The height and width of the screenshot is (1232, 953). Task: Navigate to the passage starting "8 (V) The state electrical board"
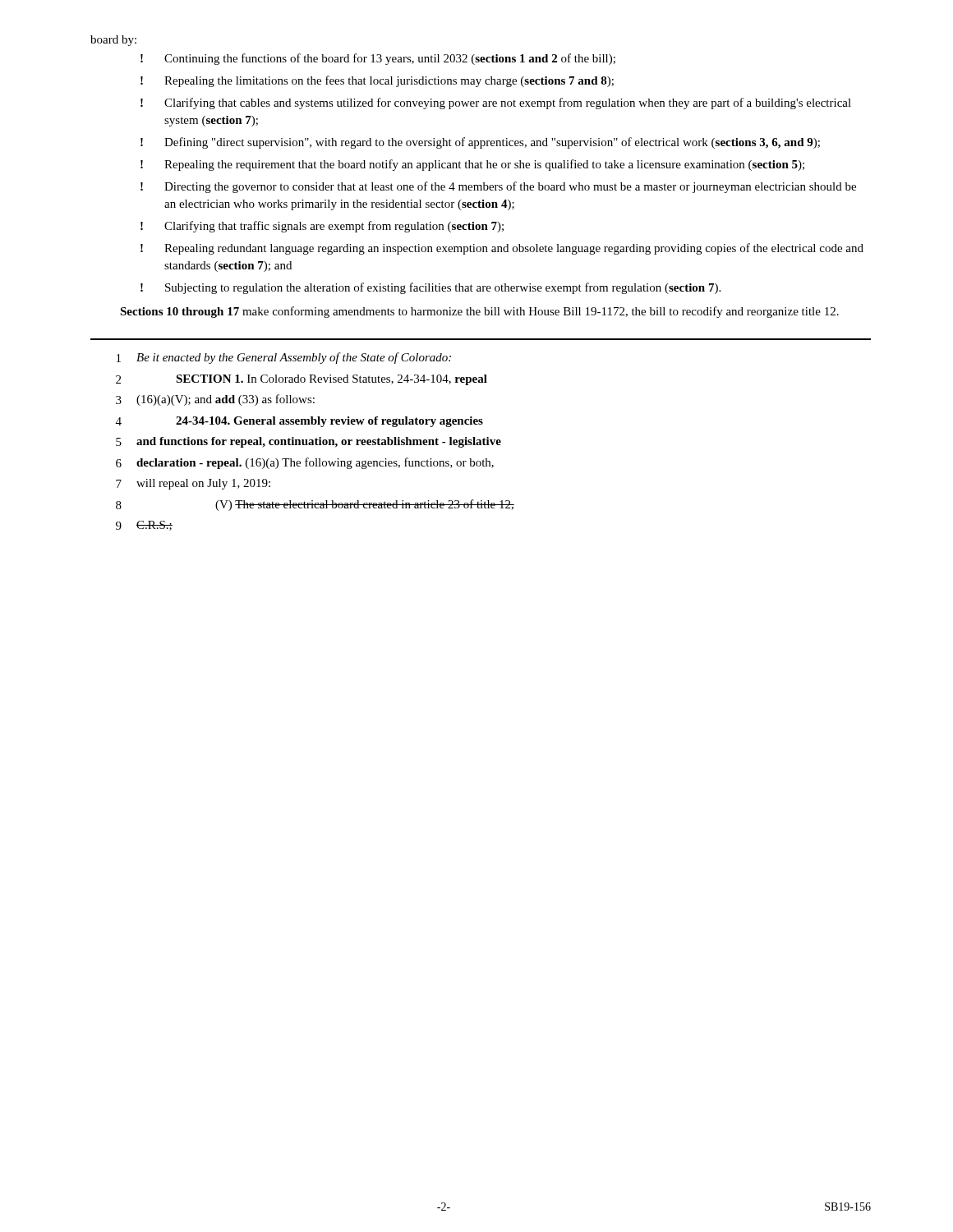click(481, 505)
